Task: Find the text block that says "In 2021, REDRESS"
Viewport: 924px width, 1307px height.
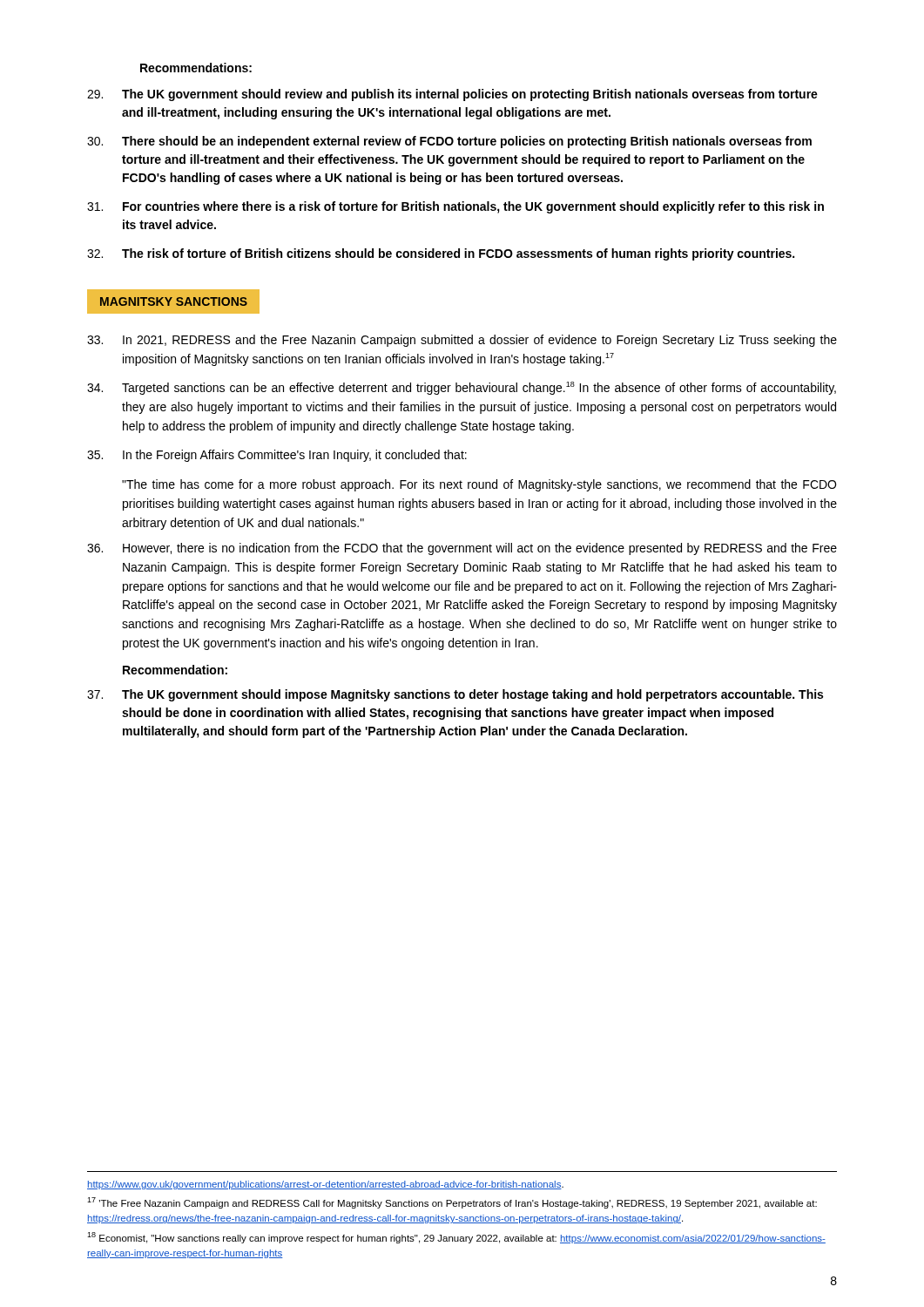Action: pos(462,350)
